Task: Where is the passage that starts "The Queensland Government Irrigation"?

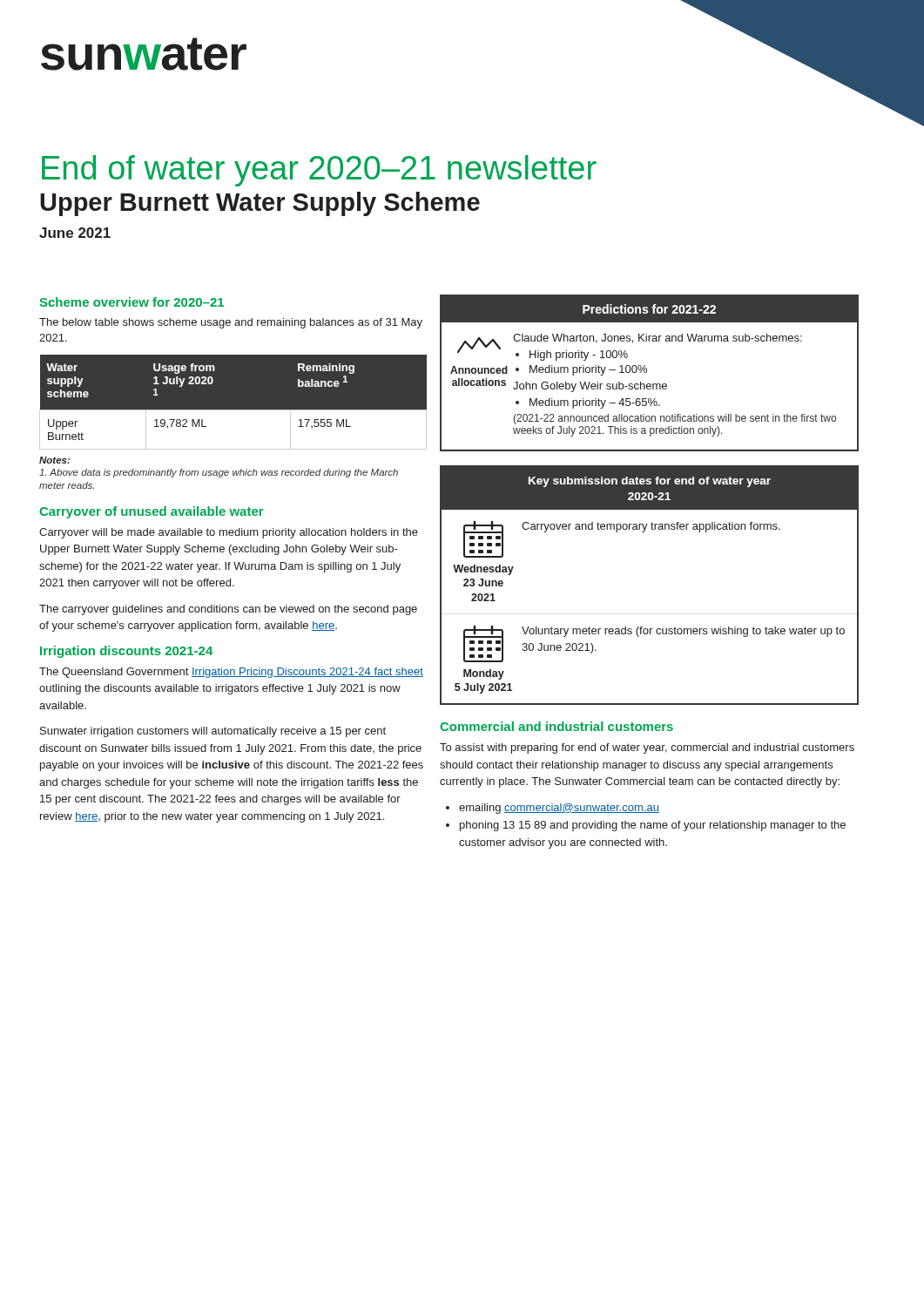Action: point(233,688)
